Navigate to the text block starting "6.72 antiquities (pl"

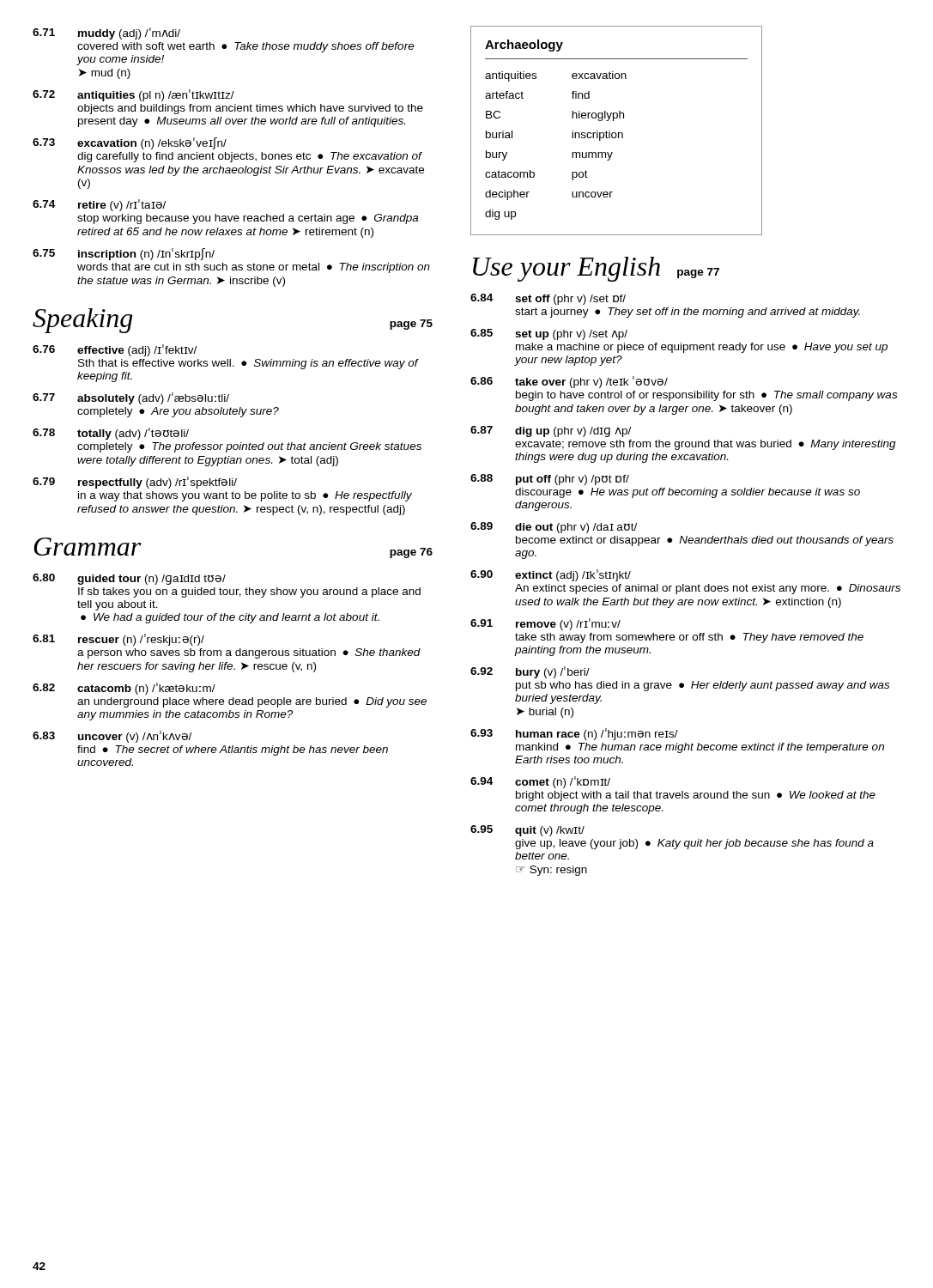tap(234, 107)
